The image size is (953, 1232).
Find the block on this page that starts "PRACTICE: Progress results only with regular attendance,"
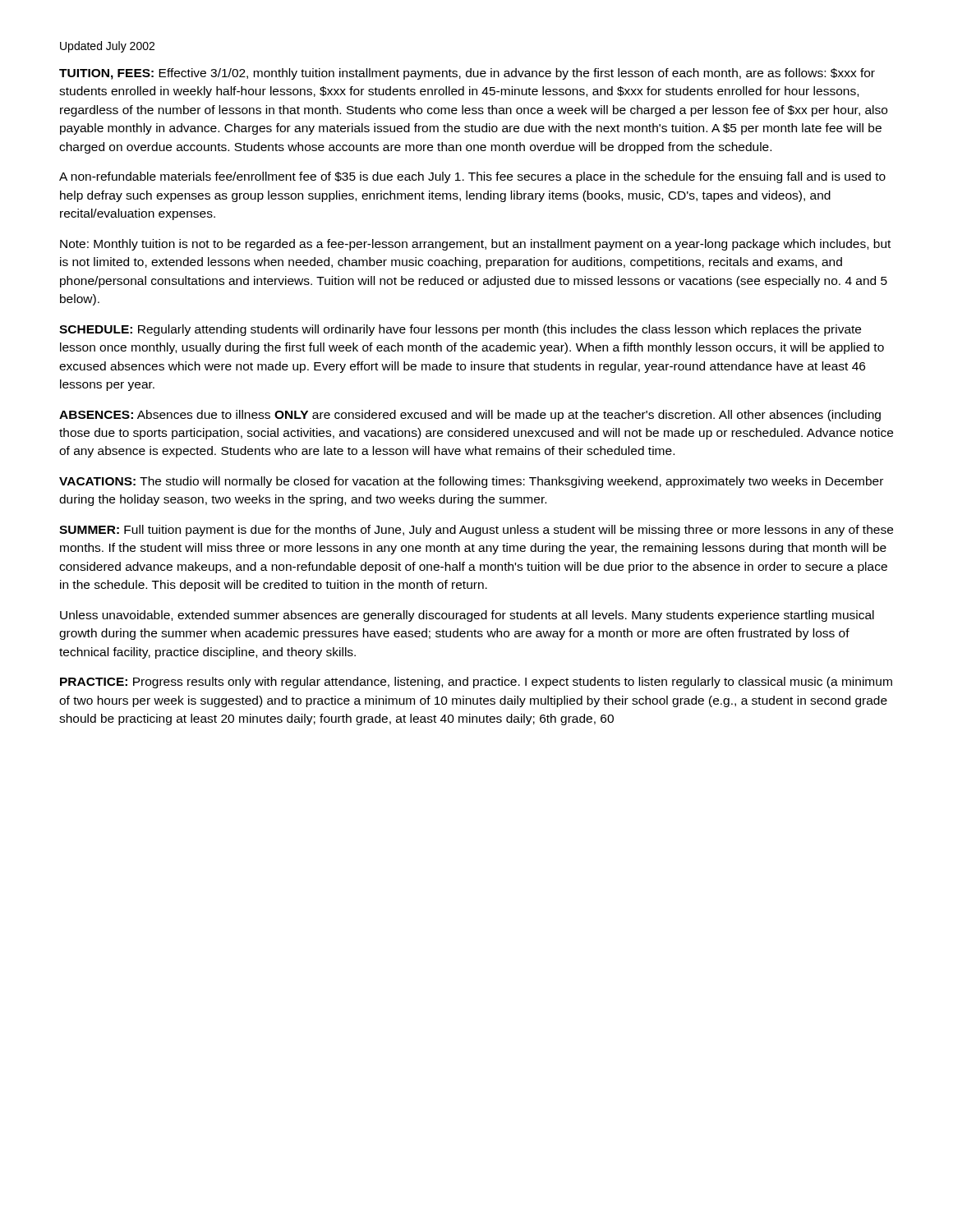tap(476, 700)
